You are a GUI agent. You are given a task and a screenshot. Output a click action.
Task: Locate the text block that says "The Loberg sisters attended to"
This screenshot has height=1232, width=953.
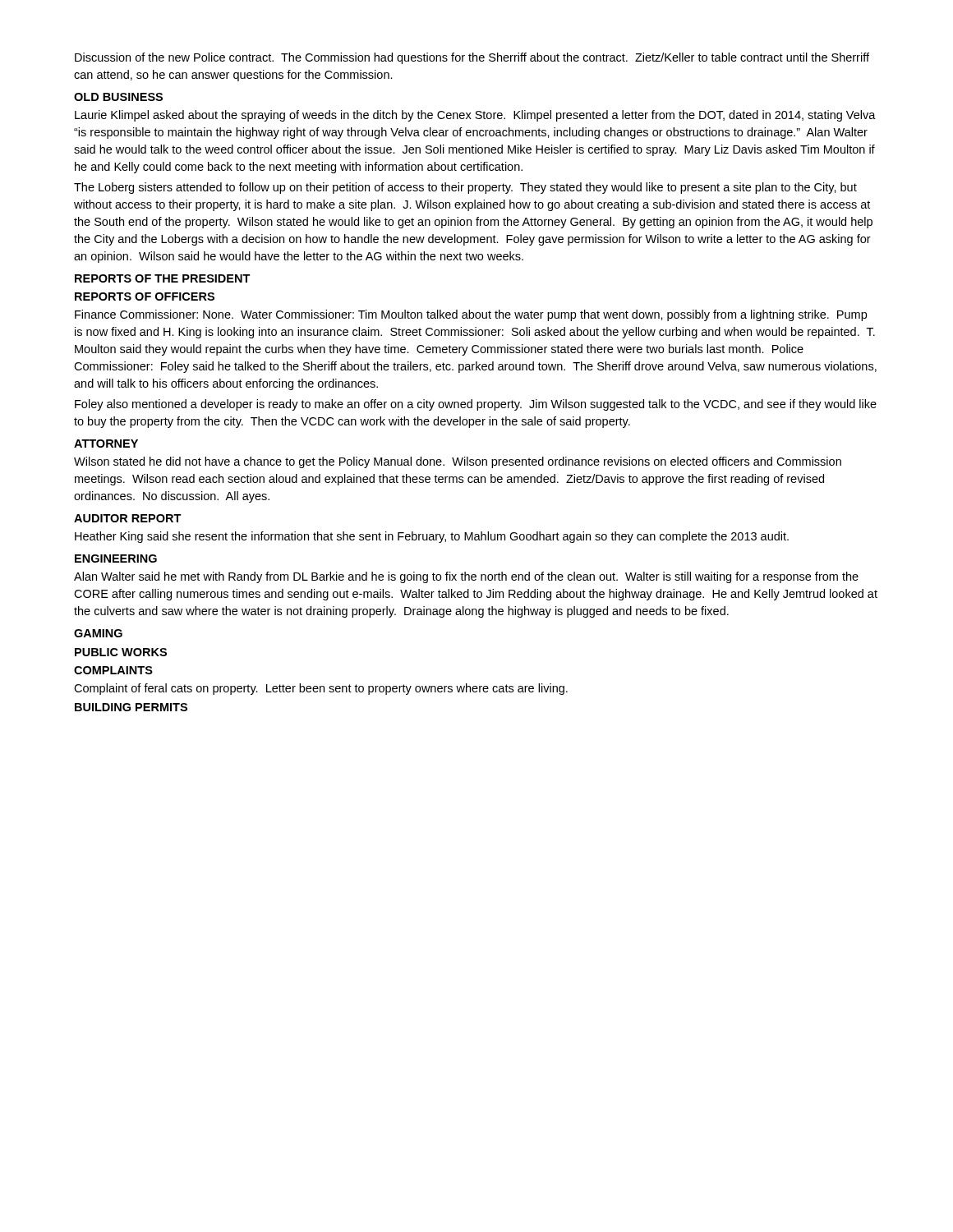(x=473, y=222)
